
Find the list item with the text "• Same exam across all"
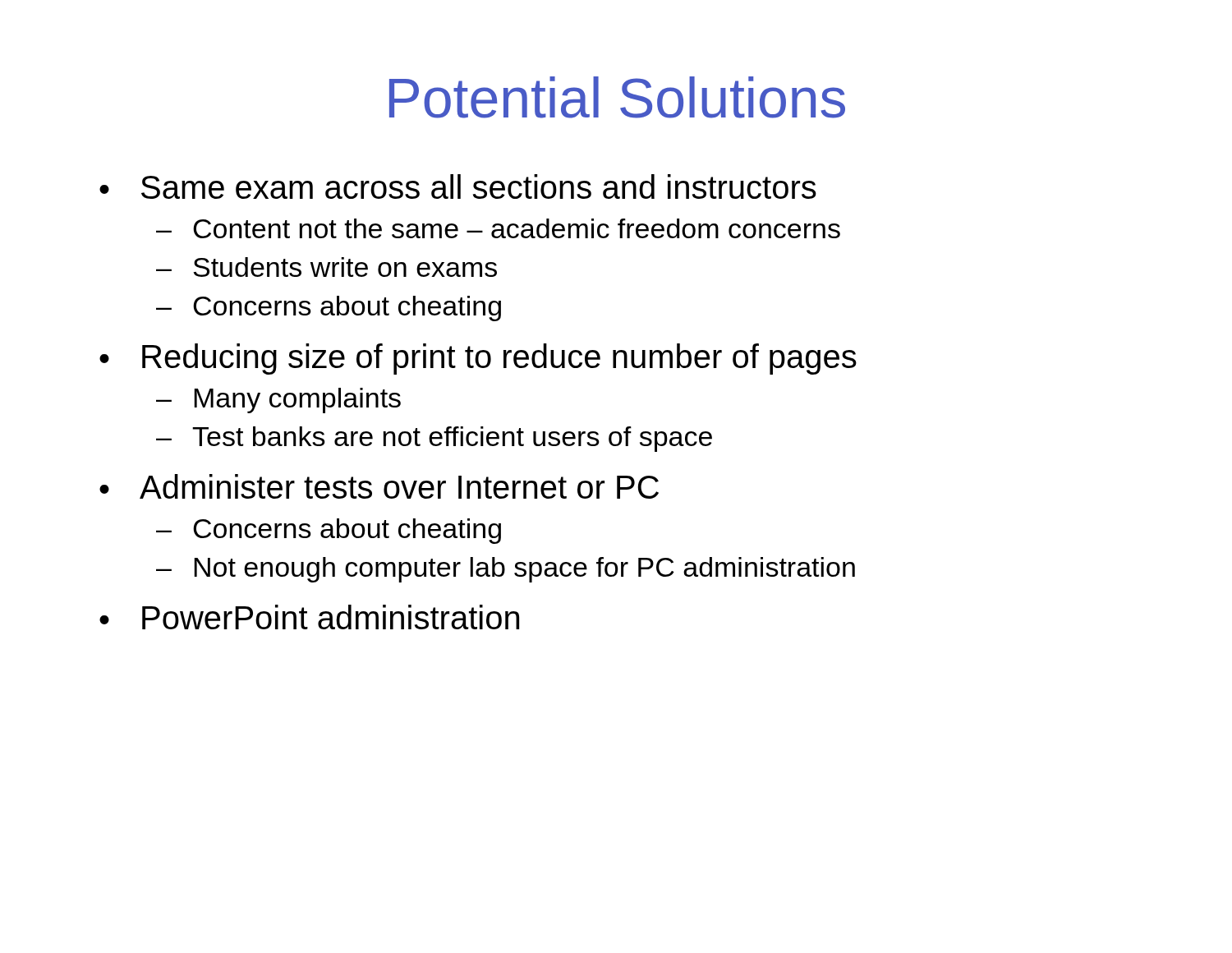tap(616, 246)
